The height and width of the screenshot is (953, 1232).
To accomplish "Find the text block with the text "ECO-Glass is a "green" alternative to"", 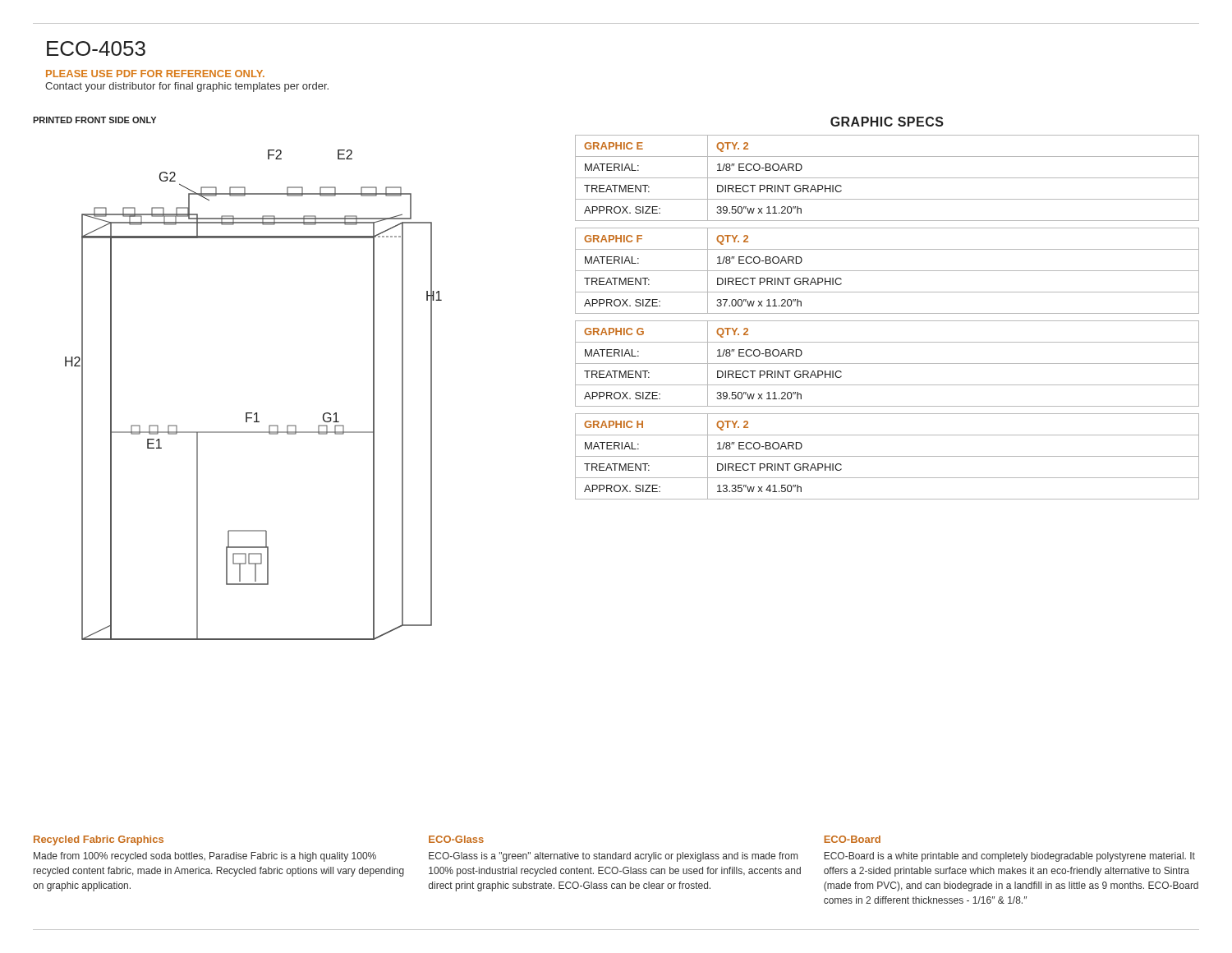I will [x=616, y=871].
